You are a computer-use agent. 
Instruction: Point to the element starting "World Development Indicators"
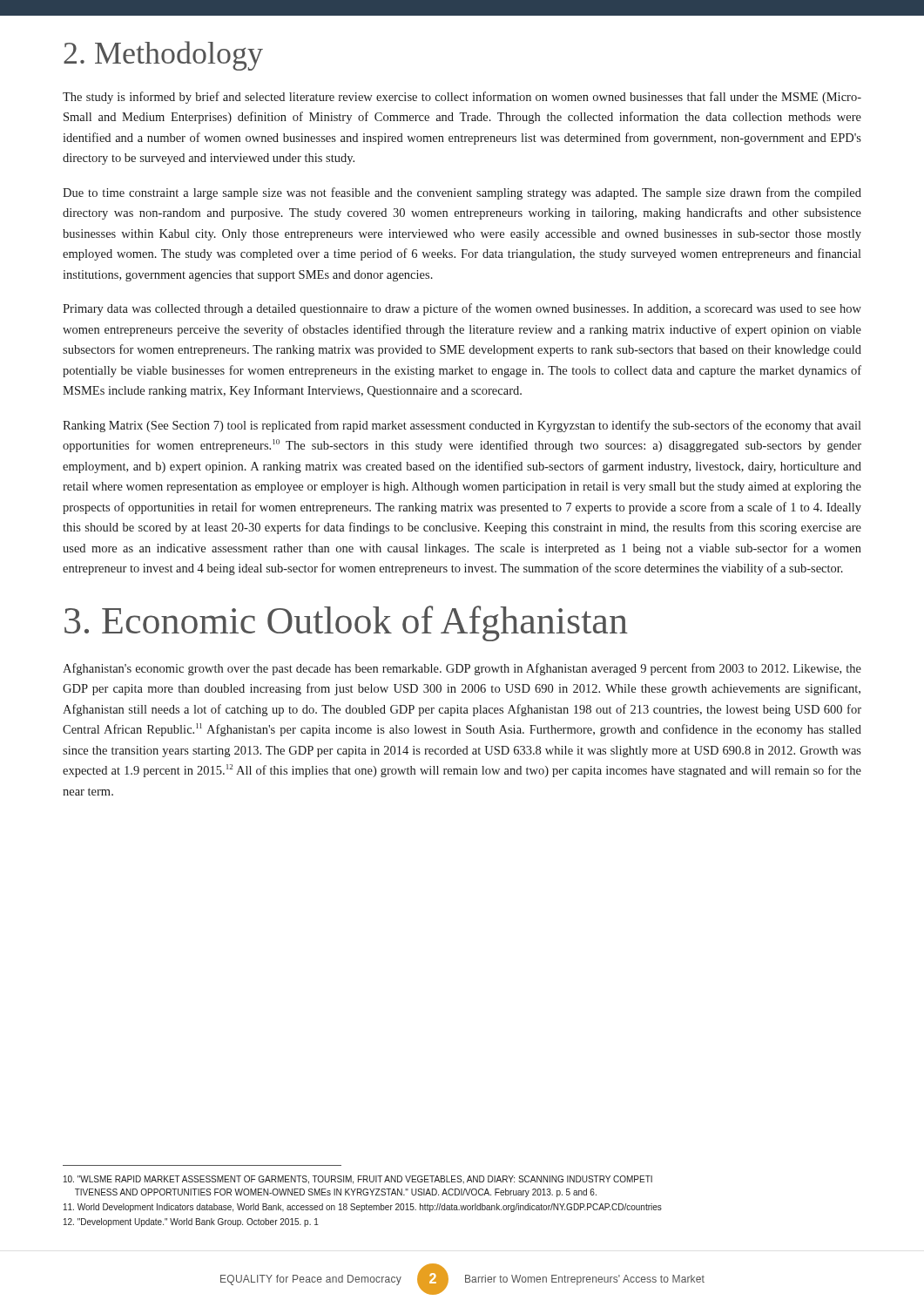[362, 1207]
